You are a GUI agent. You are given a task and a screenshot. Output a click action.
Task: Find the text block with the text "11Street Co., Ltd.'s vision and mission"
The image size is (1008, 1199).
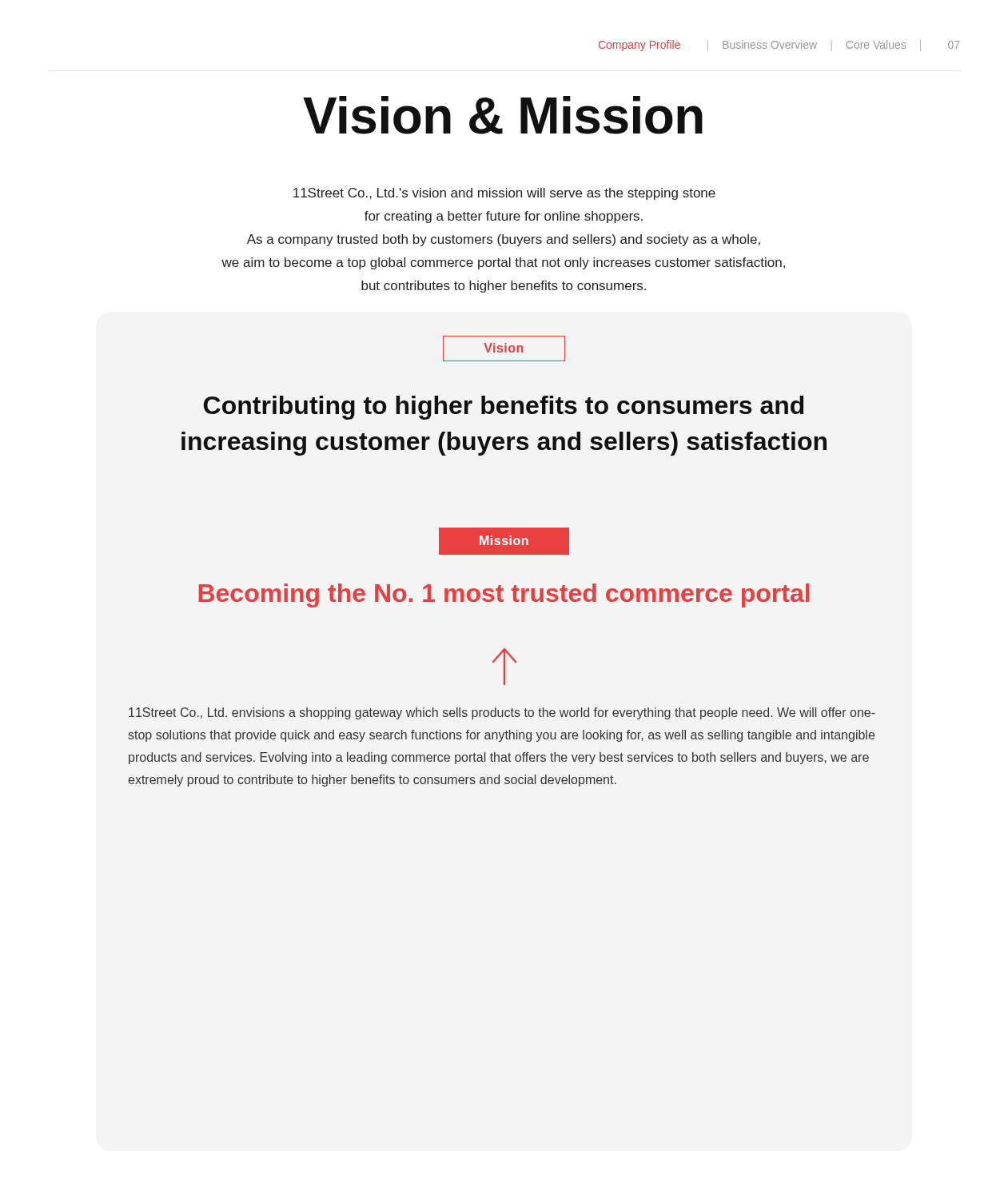pos(504,239)
